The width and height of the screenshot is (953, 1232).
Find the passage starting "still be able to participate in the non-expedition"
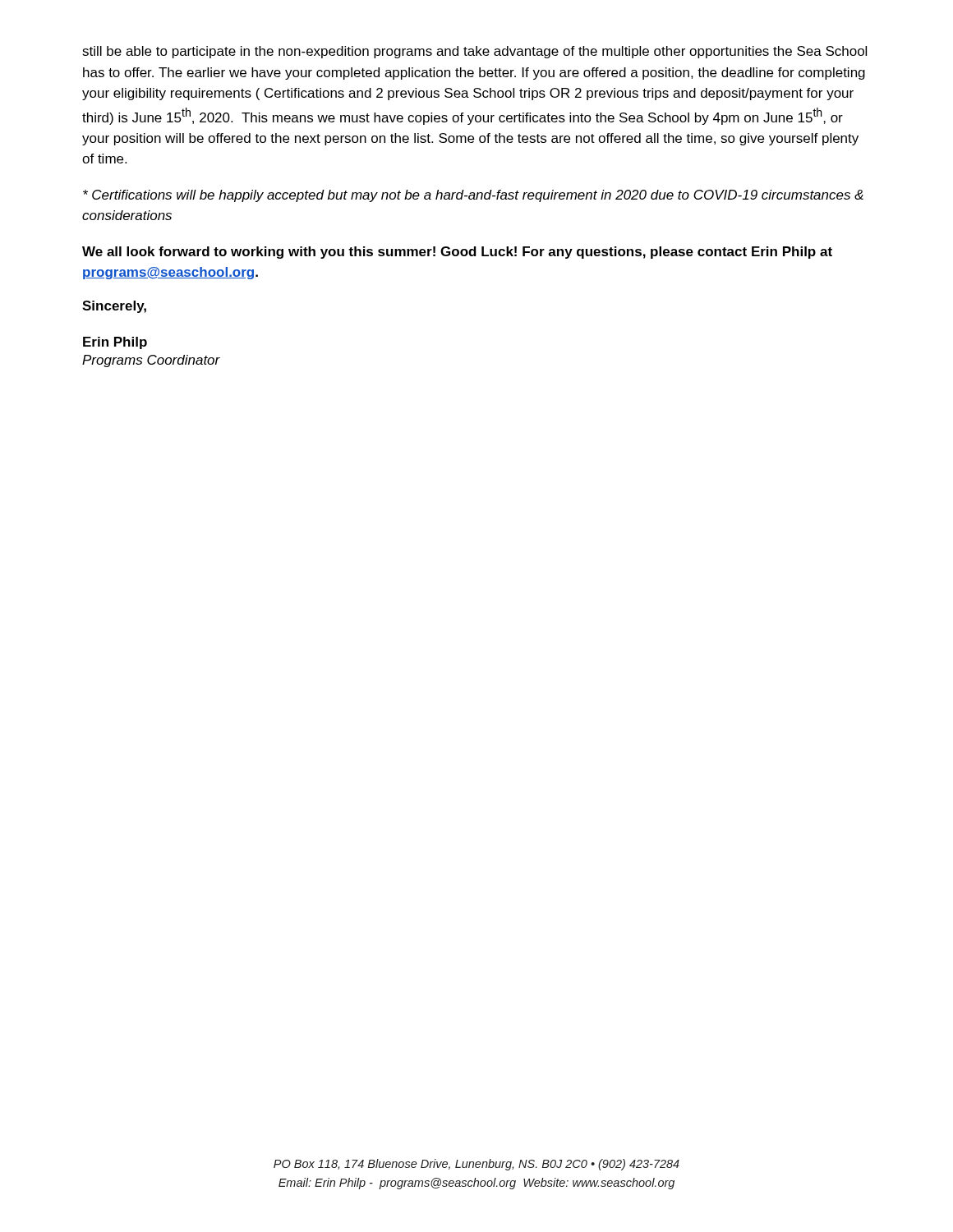(475, 105)
